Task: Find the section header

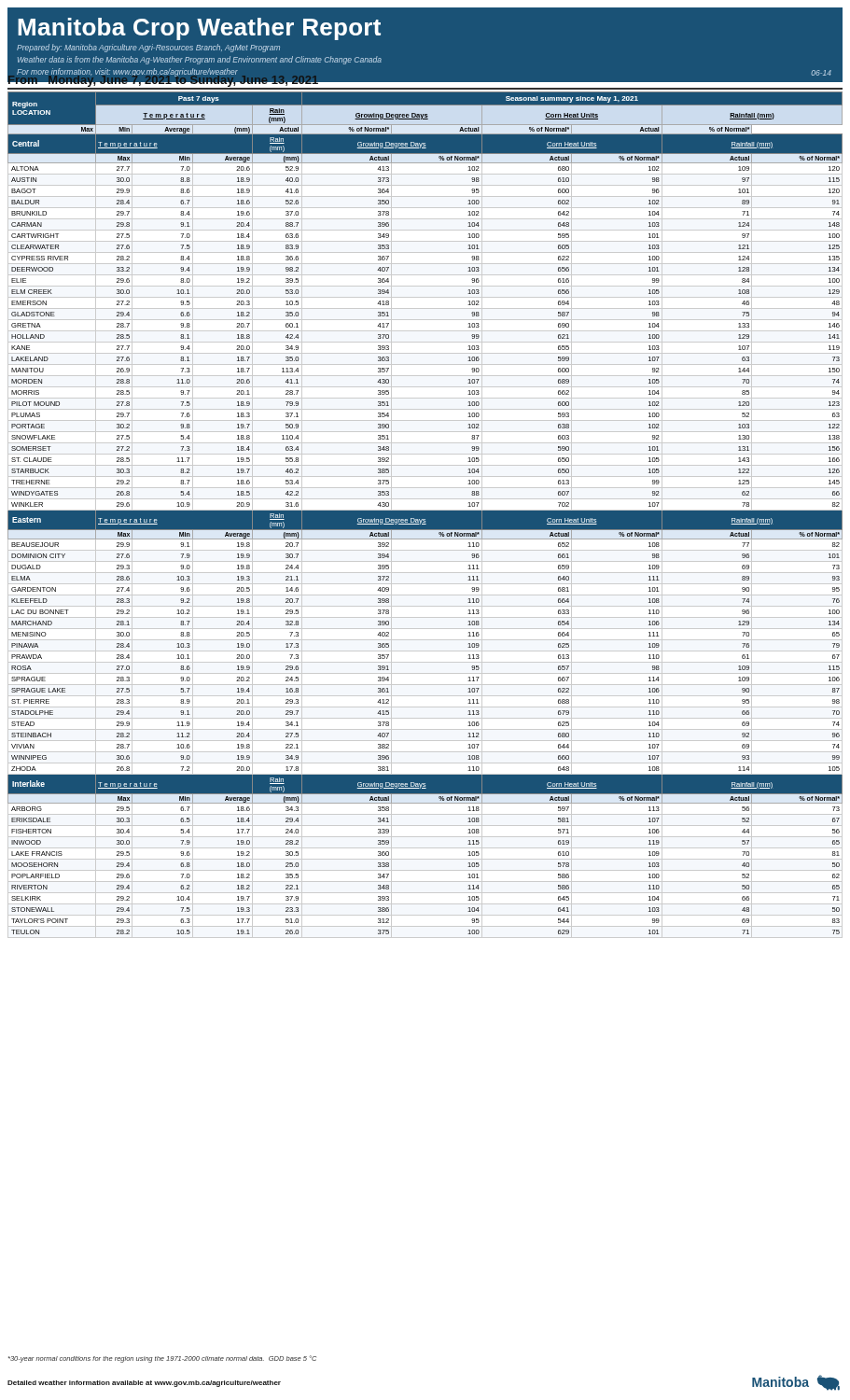Action: [x=163, y=80]
